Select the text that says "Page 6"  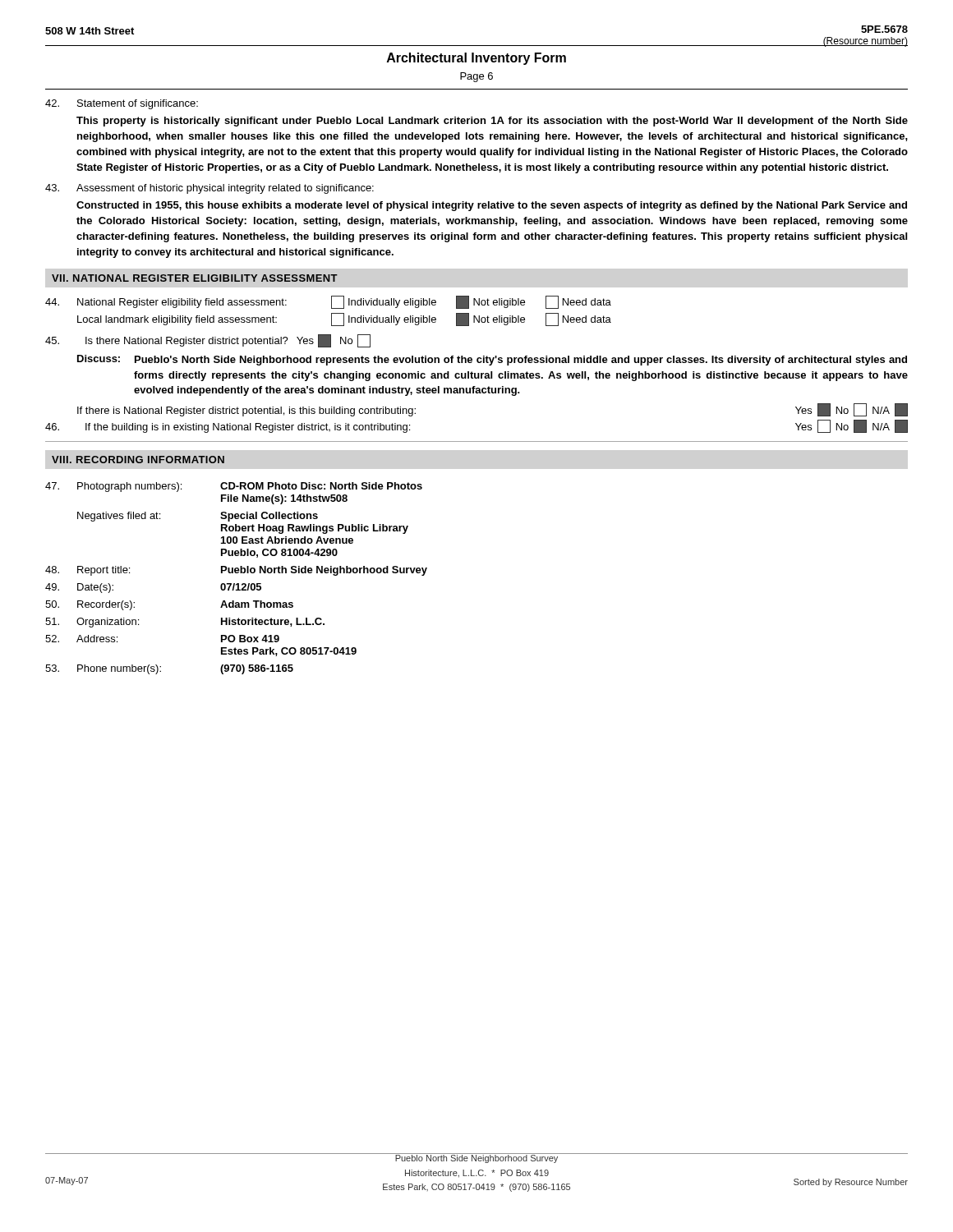476,76
